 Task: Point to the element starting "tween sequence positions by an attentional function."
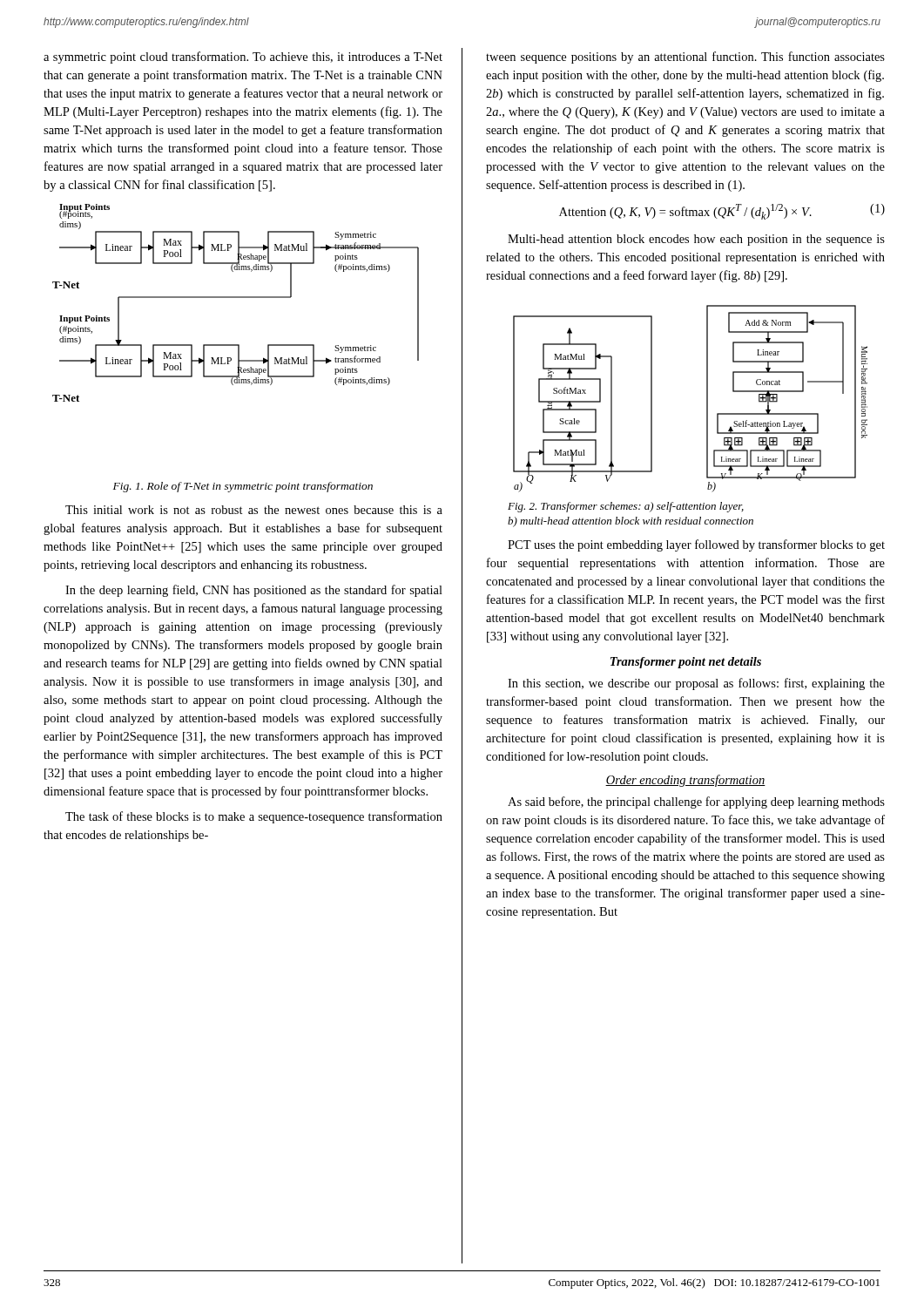pos(685,121)
